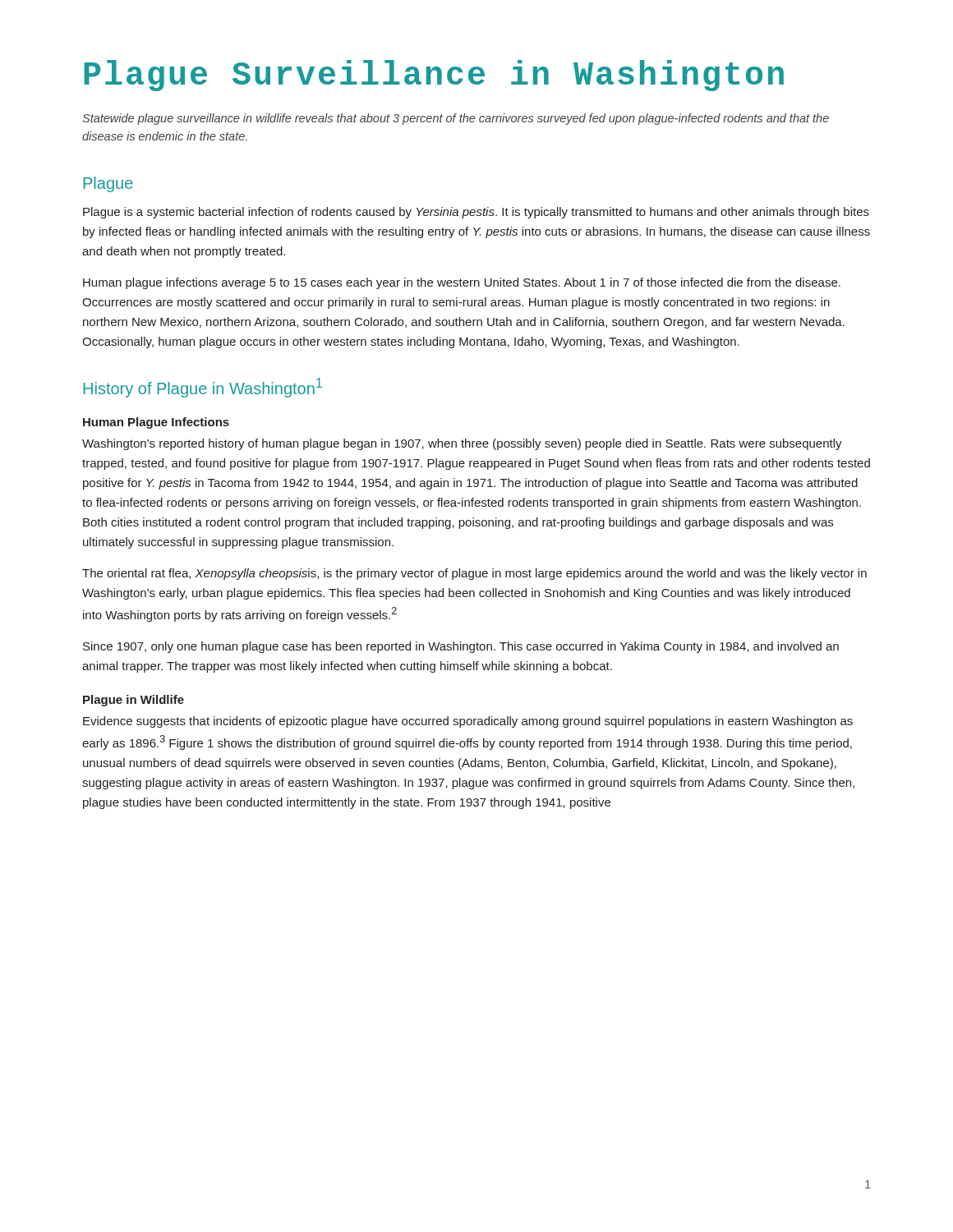Select the text block that reads "Human plague infections"

pos(476,312)
